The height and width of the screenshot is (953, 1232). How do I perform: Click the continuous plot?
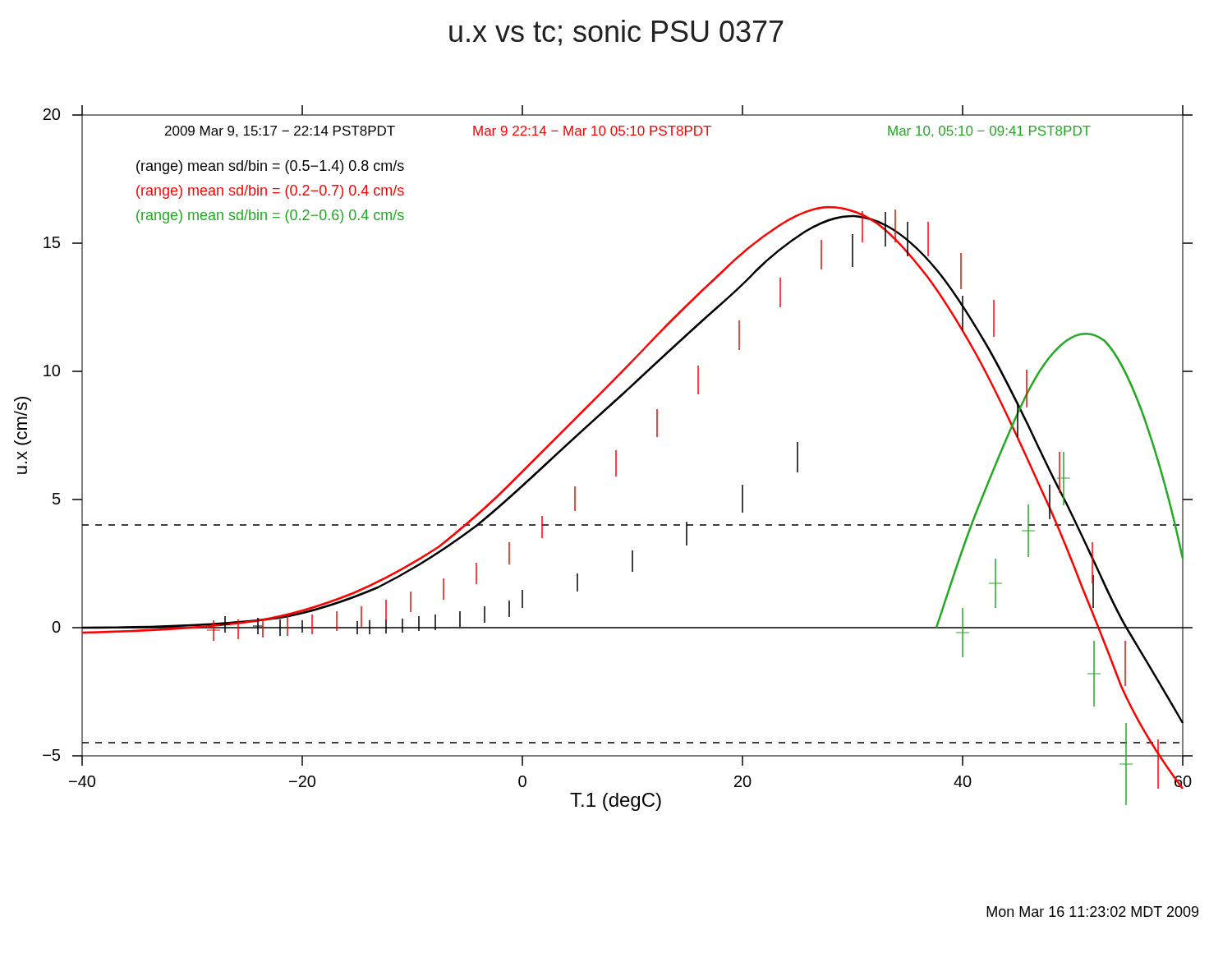(616, 481)
